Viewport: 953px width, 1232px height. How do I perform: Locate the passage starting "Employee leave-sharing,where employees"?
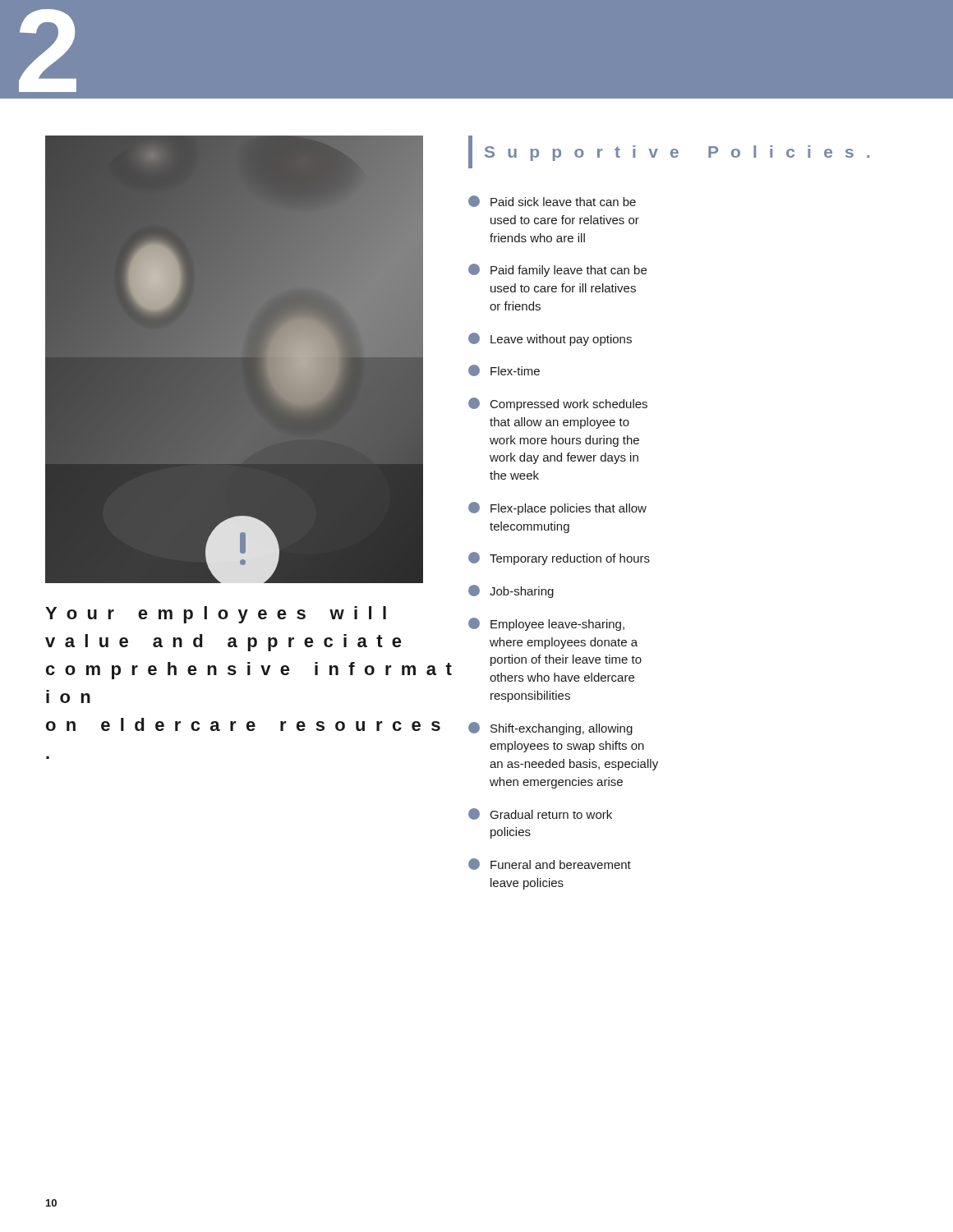[x=555, y=660]
